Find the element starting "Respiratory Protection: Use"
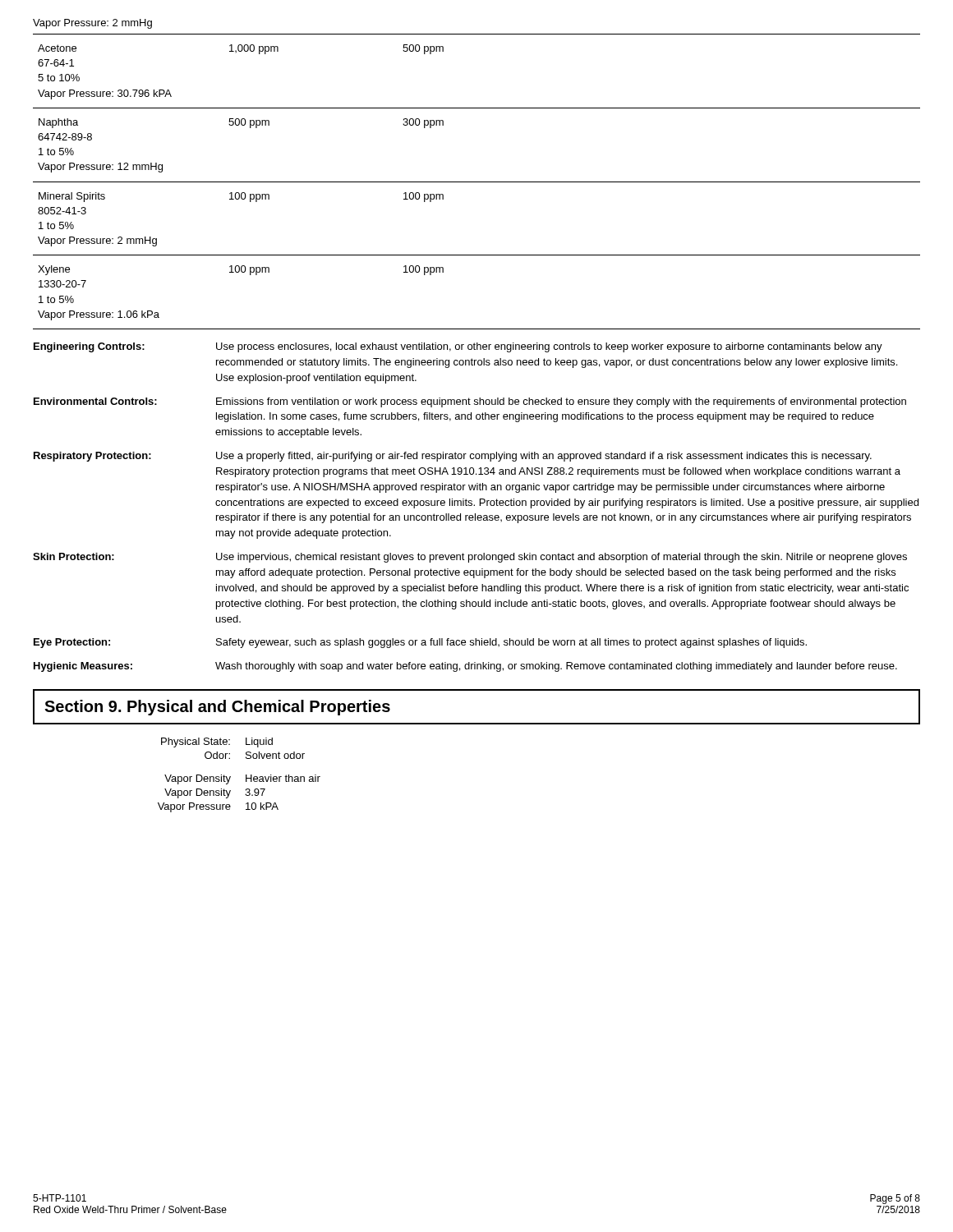The height and width of the screenshot is (1232, 953). point(476,495)
